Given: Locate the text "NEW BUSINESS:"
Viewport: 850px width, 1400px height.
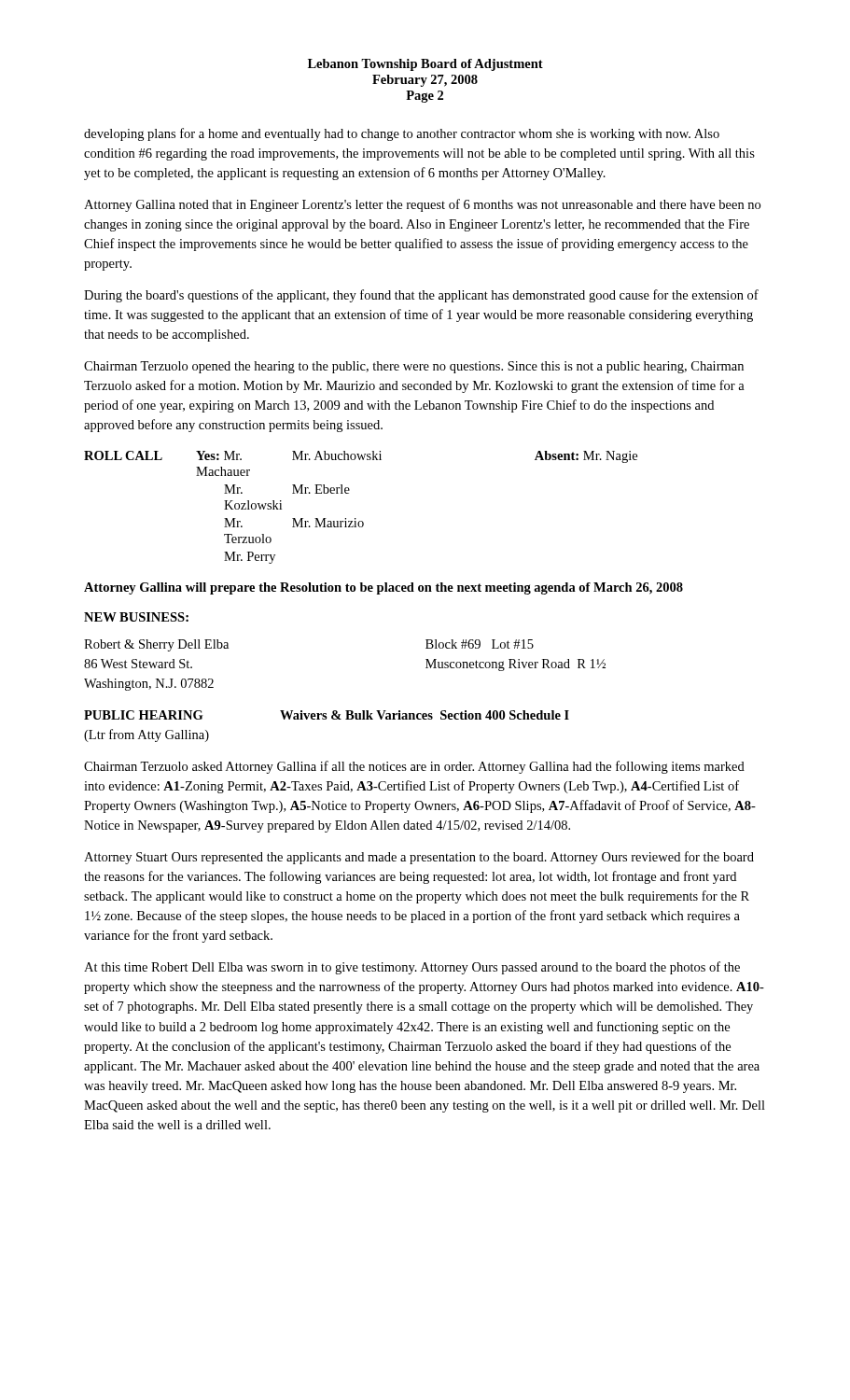Looking at the screenshot, I should [137, 617].
